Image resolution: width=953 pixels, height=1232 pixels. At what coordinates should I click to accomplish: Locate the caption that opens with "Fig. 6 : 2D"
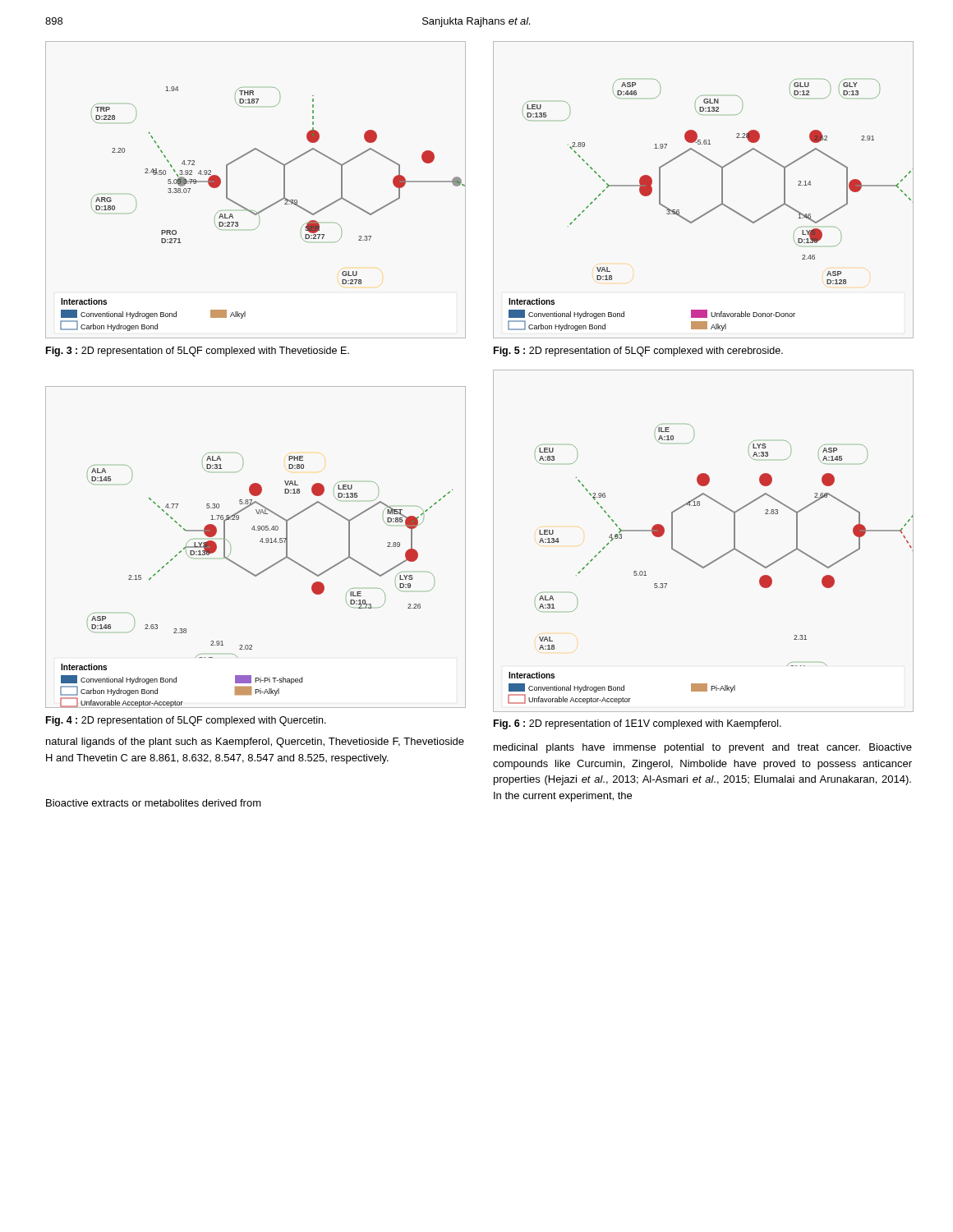[637, 724]
